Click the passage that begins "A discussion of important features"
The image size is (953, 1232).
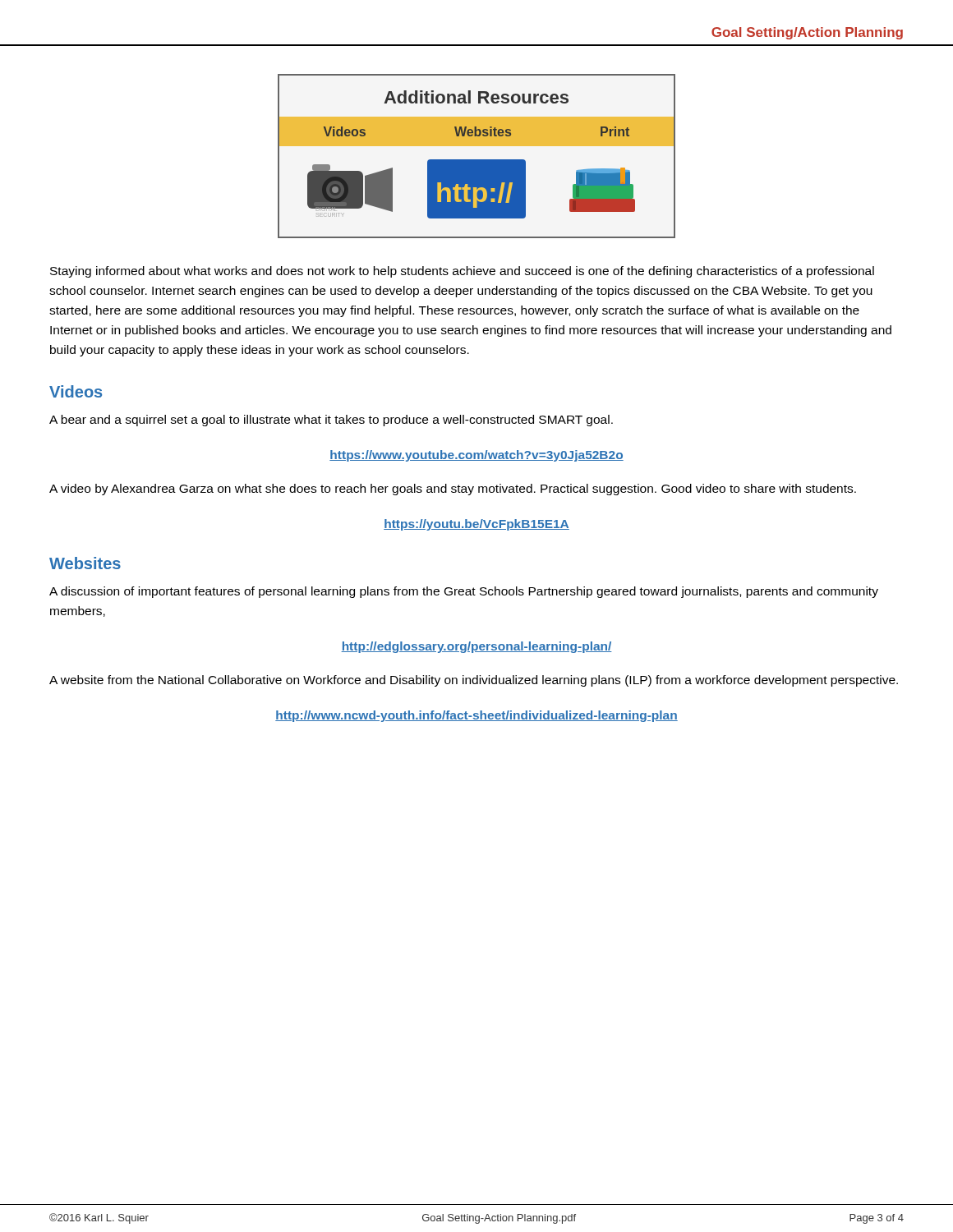coord(464,601)
